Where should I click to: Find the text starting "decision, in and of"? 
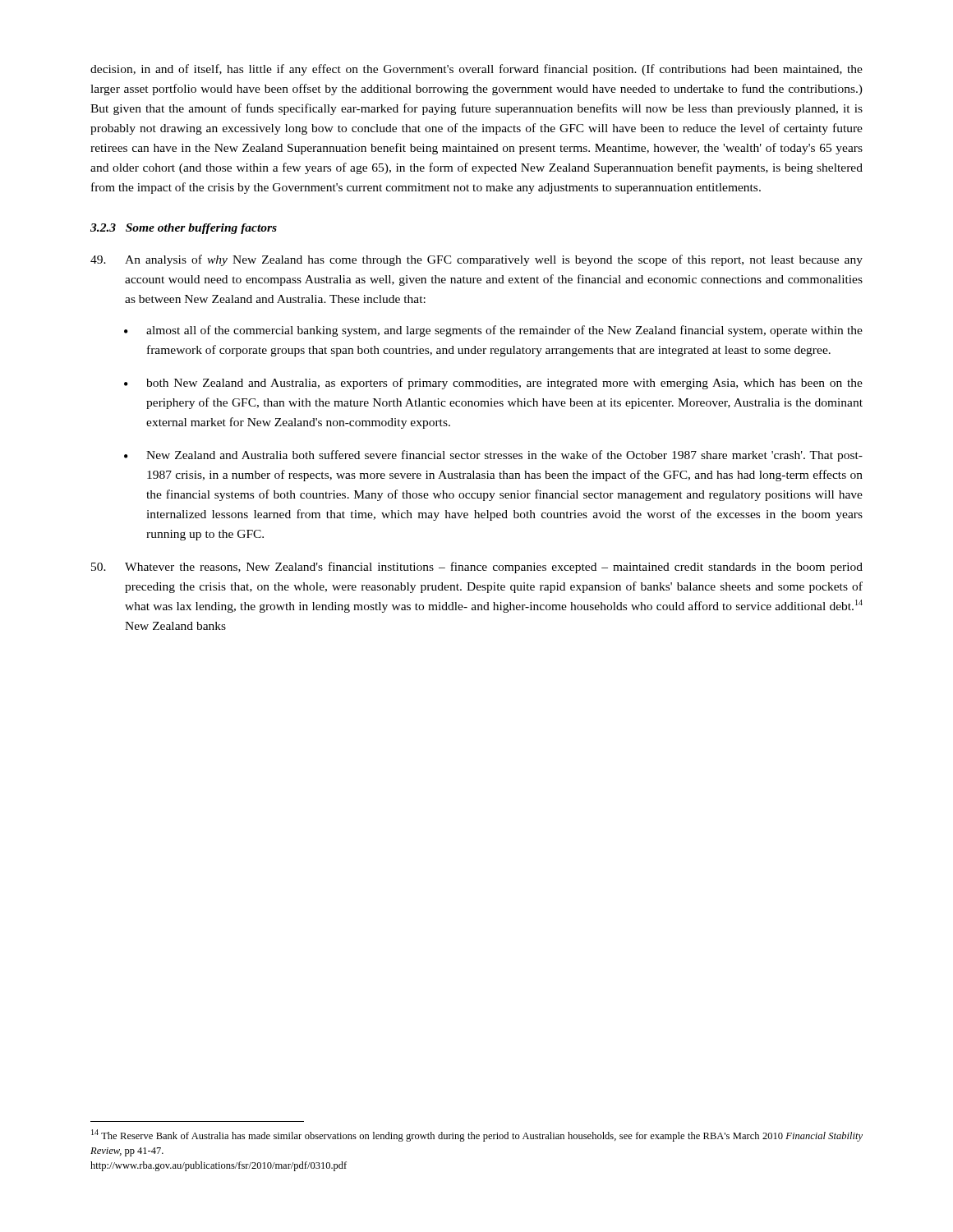tap(476, 128)
